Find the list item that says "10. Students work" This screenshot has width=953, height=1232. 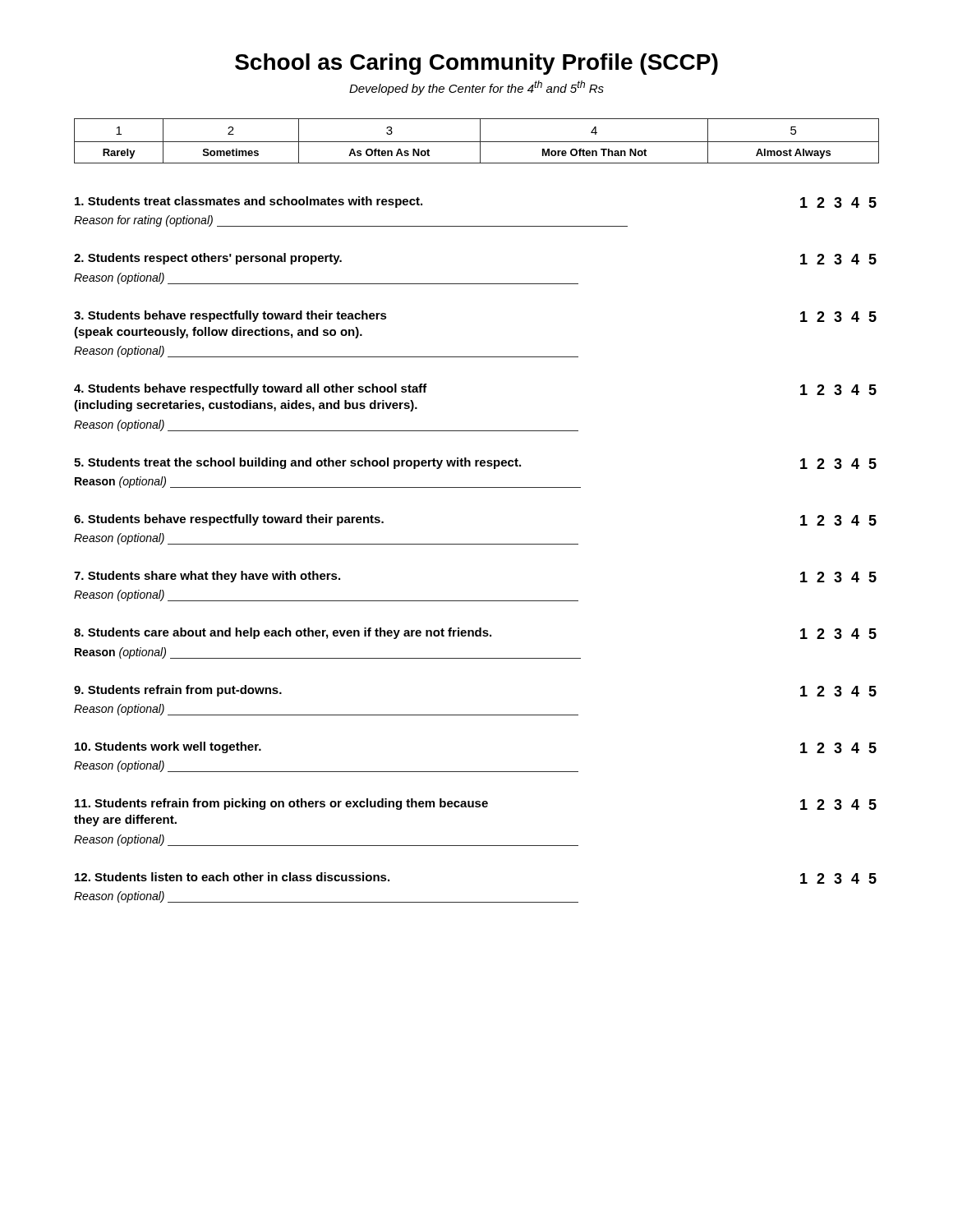pos(170,747)
